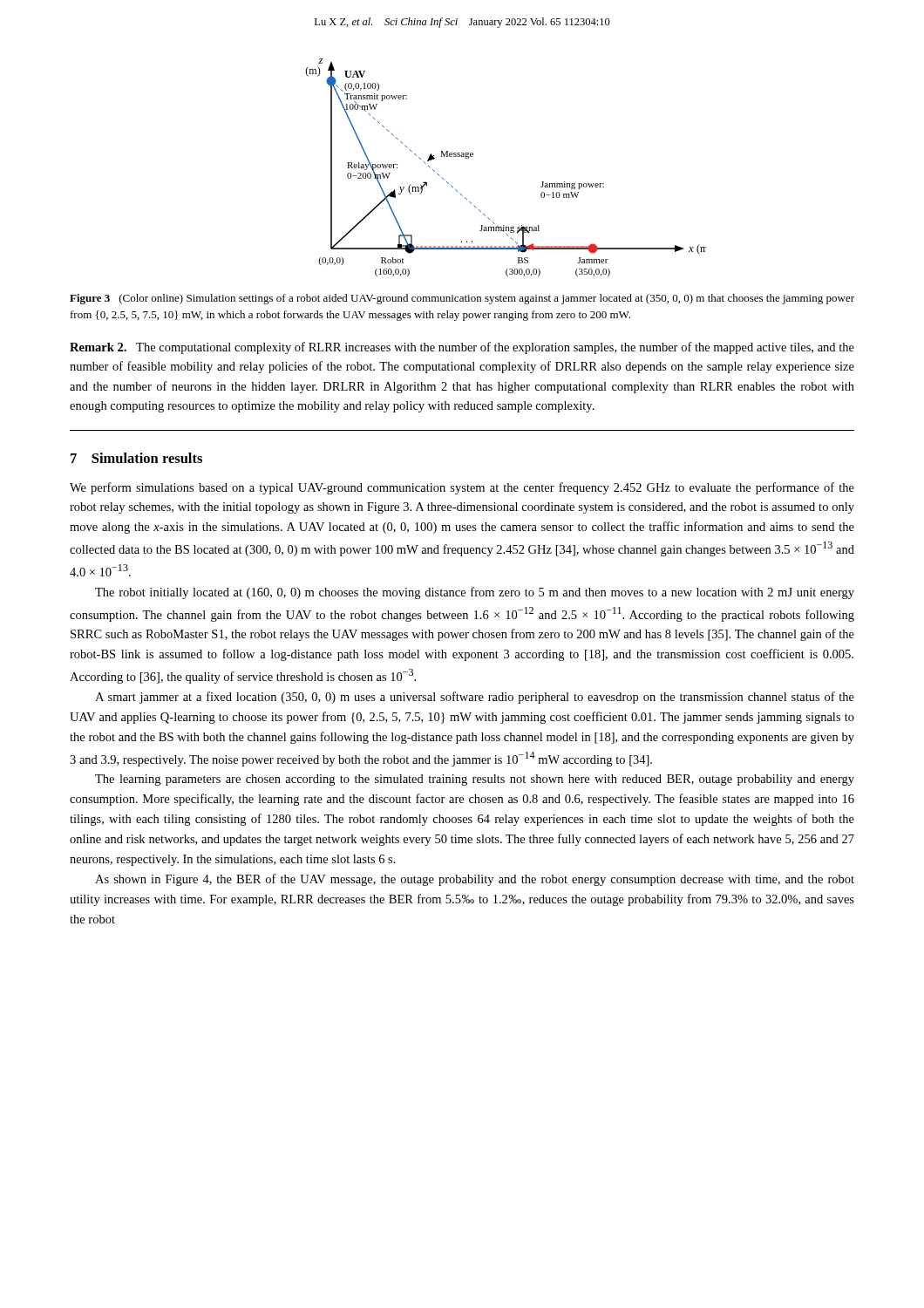Select the text block containing "A smart jammer at a fixed"
Screen dimensions: 1308x924
(x=462, y=728)
